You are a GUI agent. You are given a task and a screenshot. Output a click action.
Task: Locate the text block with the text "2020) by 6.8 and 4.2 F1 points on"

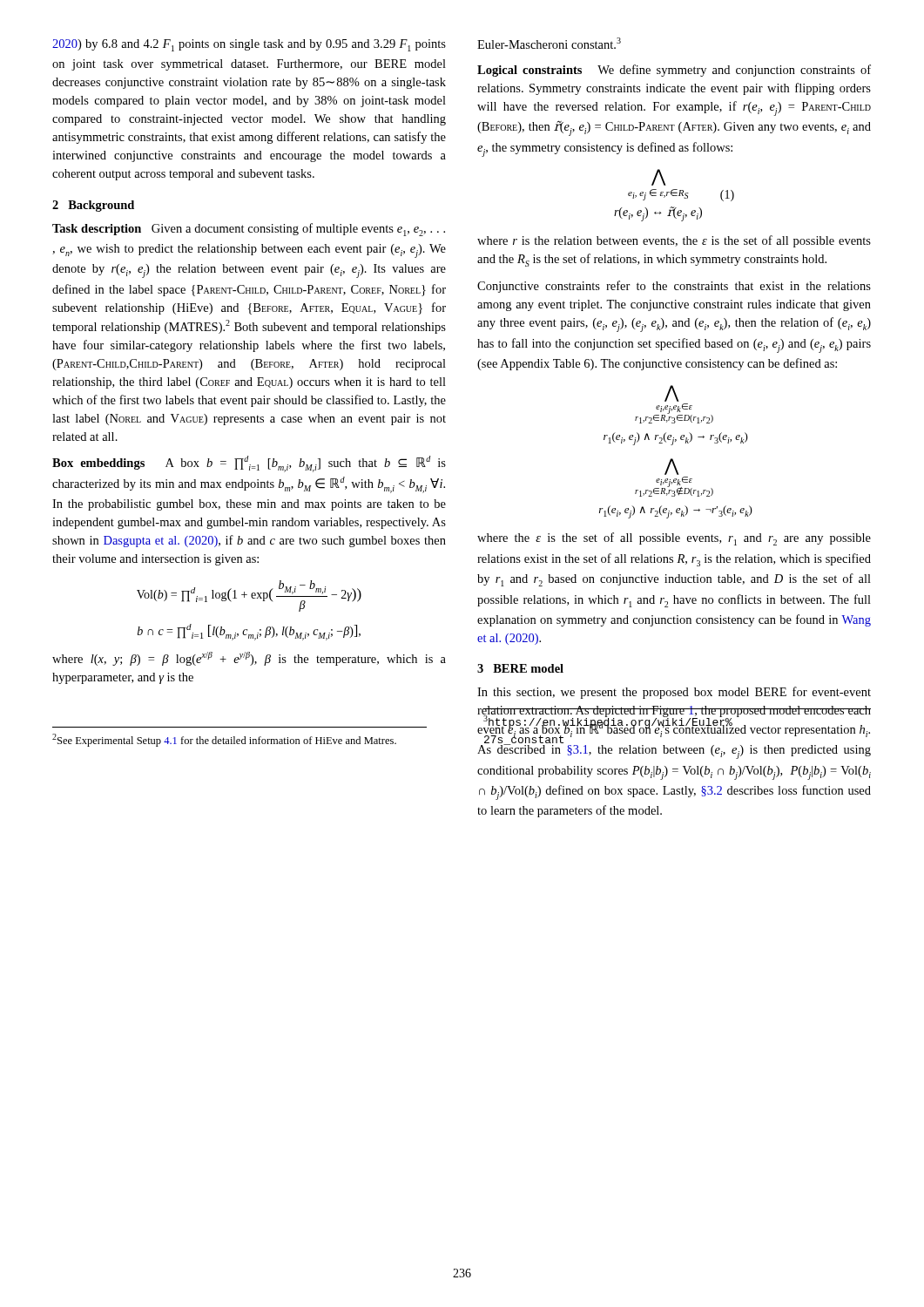(x=249, y=109)
